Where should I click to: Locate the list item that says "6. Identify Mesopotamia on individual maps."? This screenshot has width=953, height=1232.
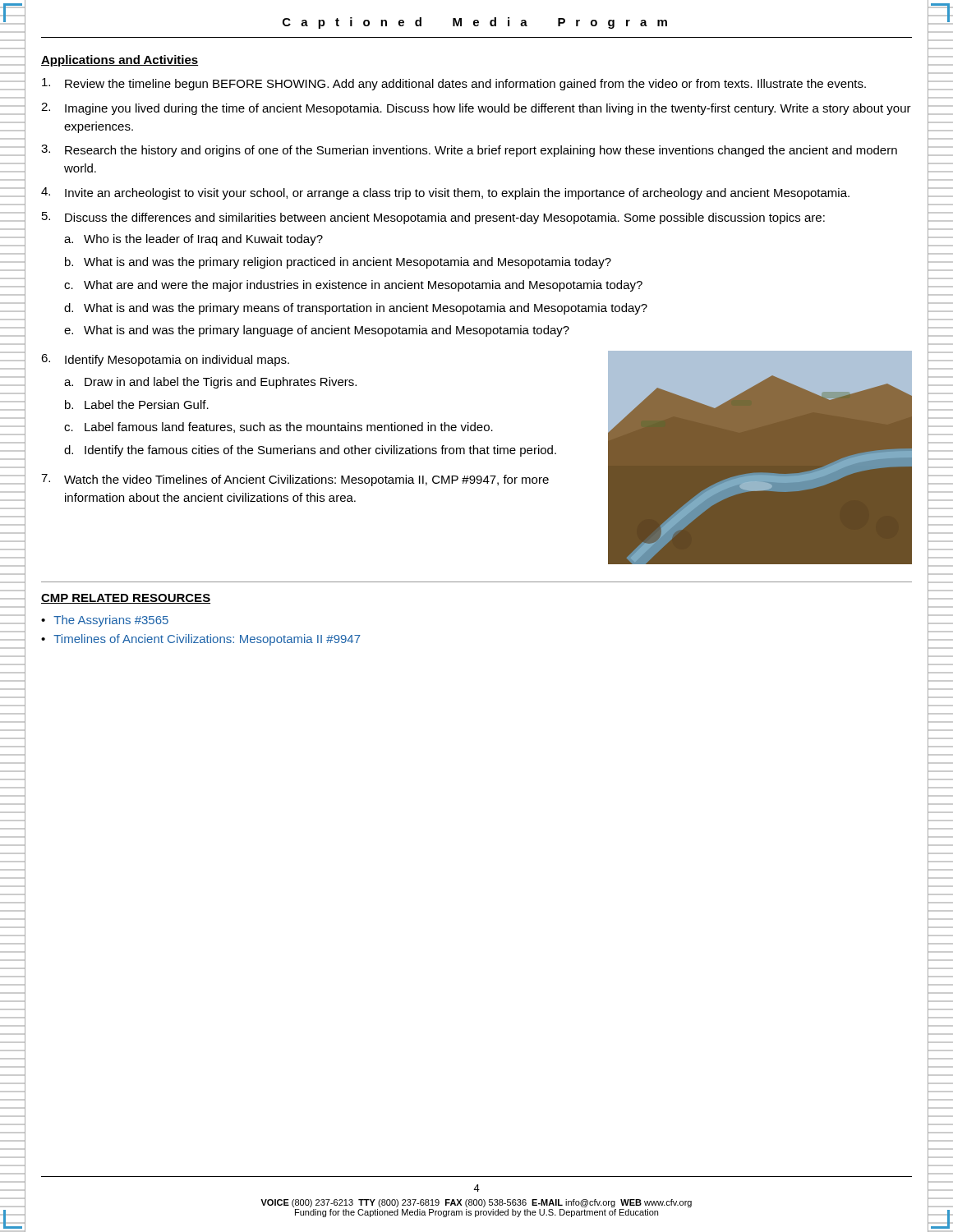(x=165, y=360)
